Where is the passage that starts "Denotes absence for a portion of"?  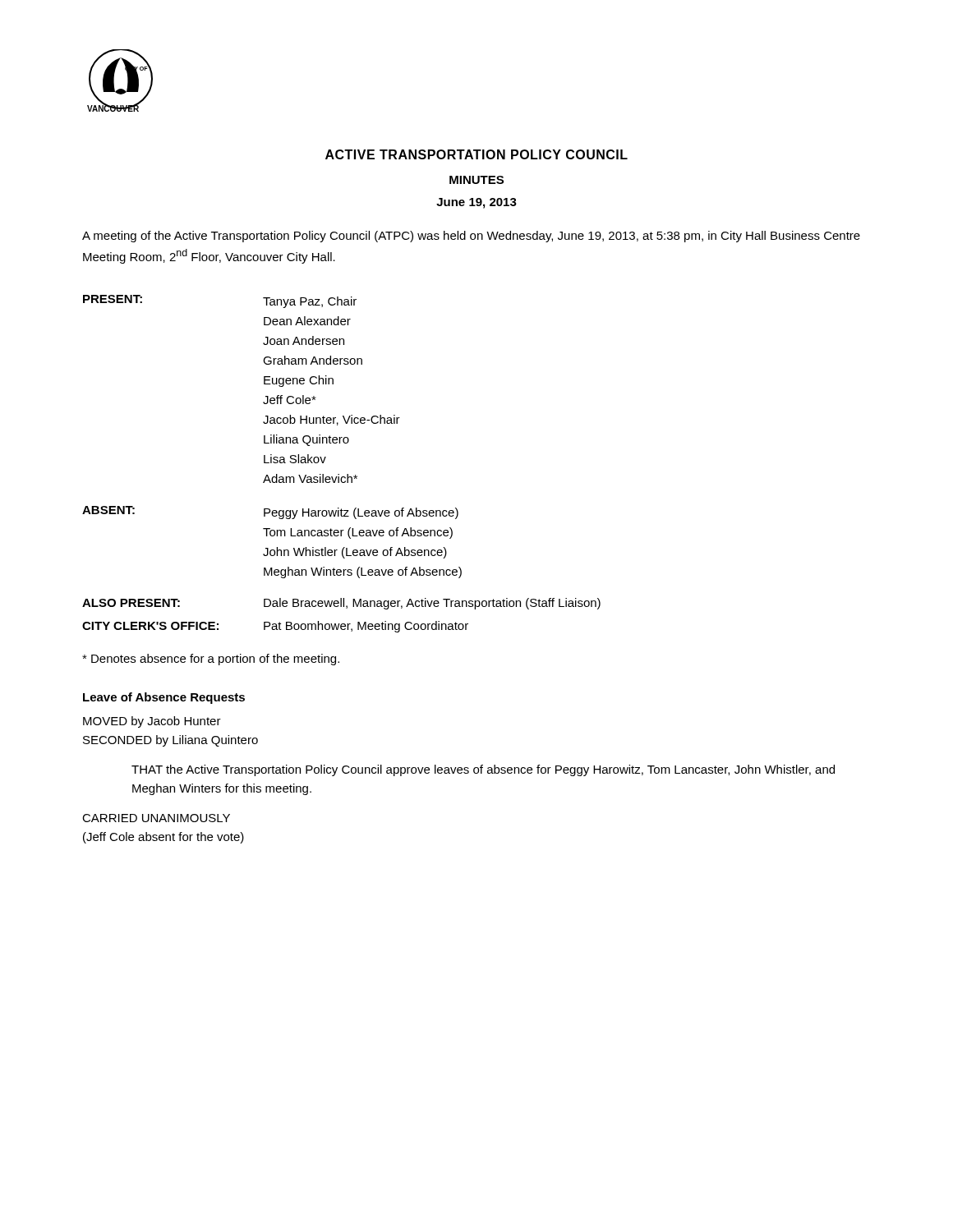pyautogui.click(x=211, y=658)
